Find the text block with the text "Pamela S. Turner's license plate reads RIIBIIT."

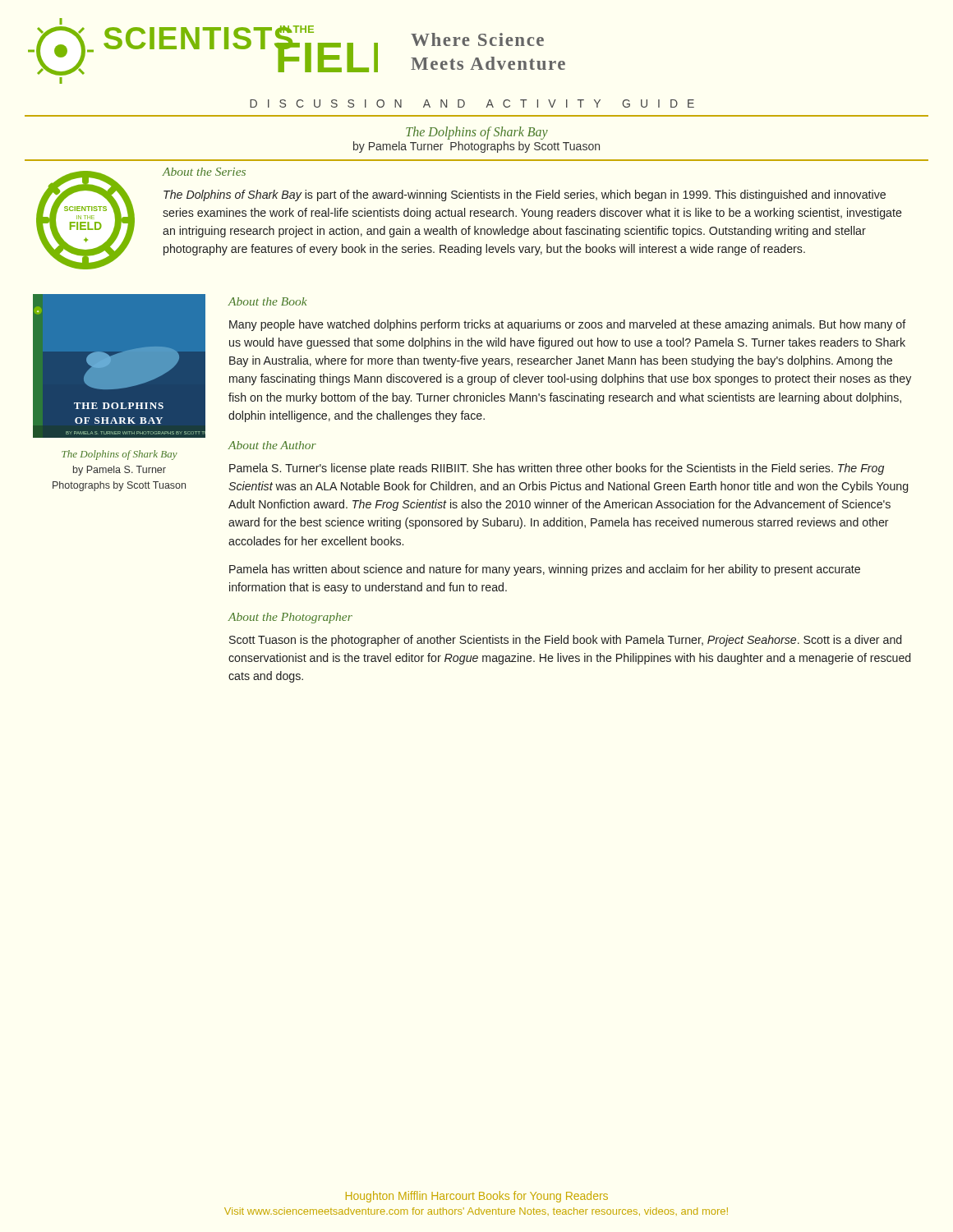click(x=569, y=505)
